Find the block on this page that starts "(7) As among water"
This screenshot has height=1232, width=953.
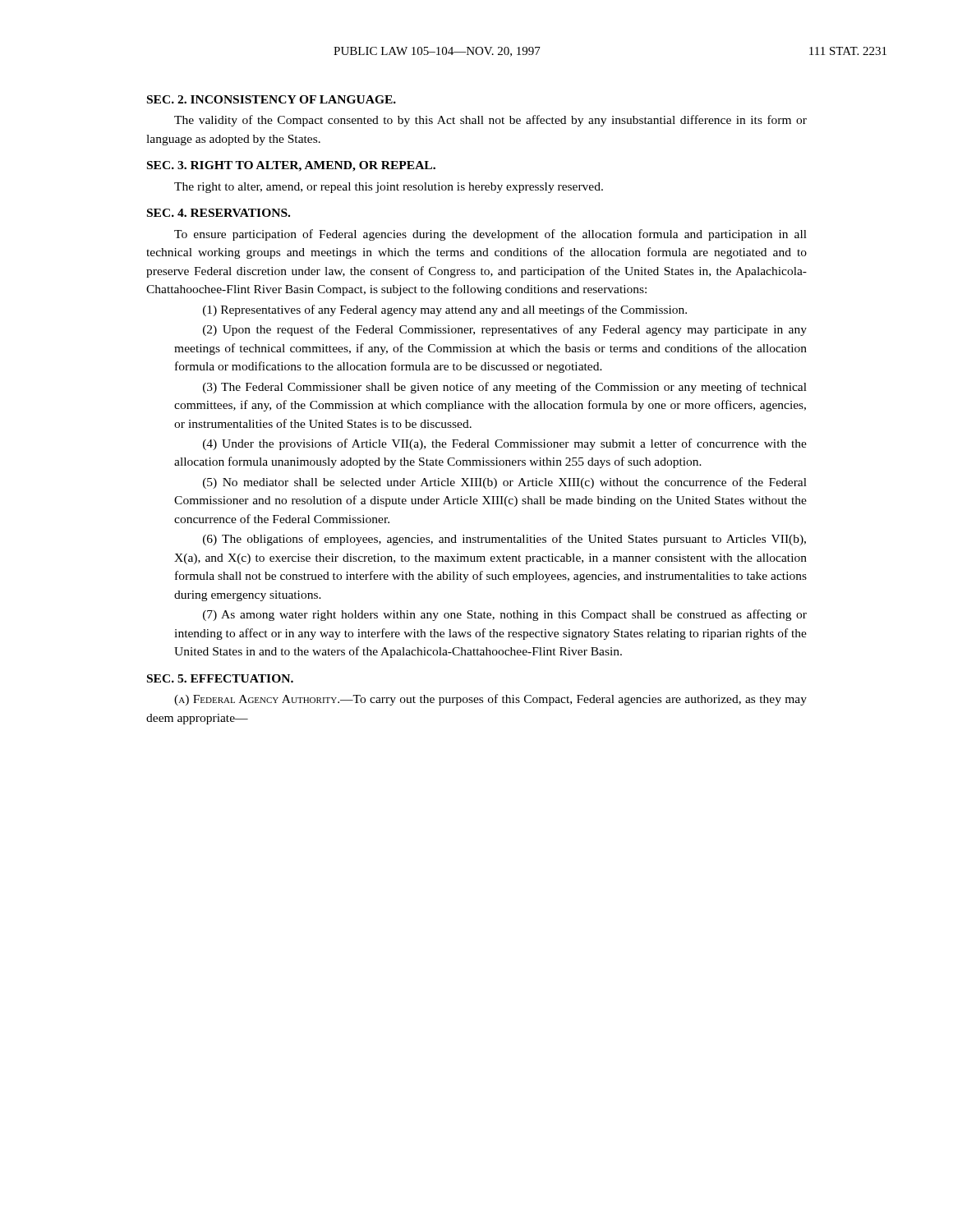491,633
